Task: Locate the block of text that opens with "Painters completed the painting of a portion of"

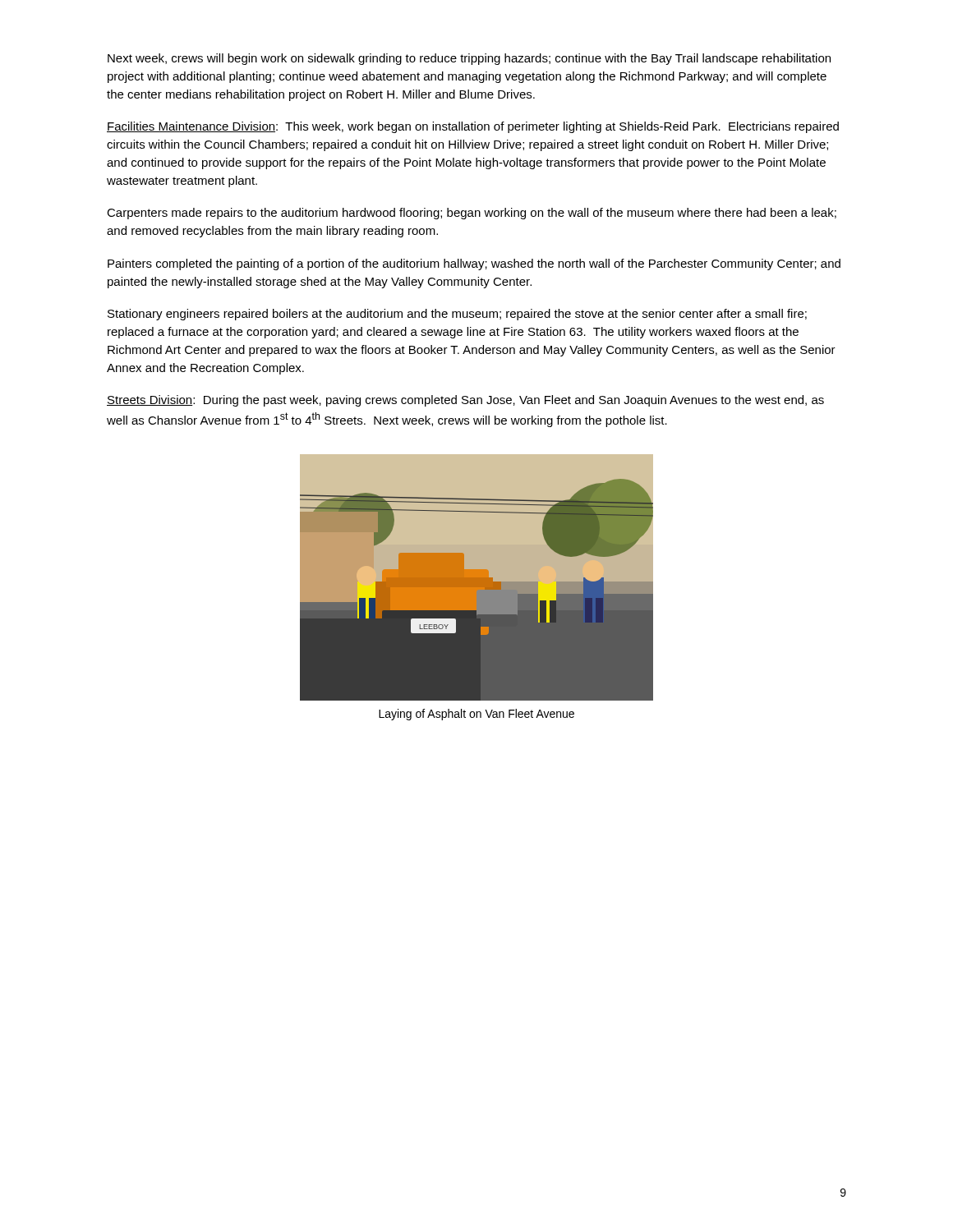Action: tap(474, 272)
